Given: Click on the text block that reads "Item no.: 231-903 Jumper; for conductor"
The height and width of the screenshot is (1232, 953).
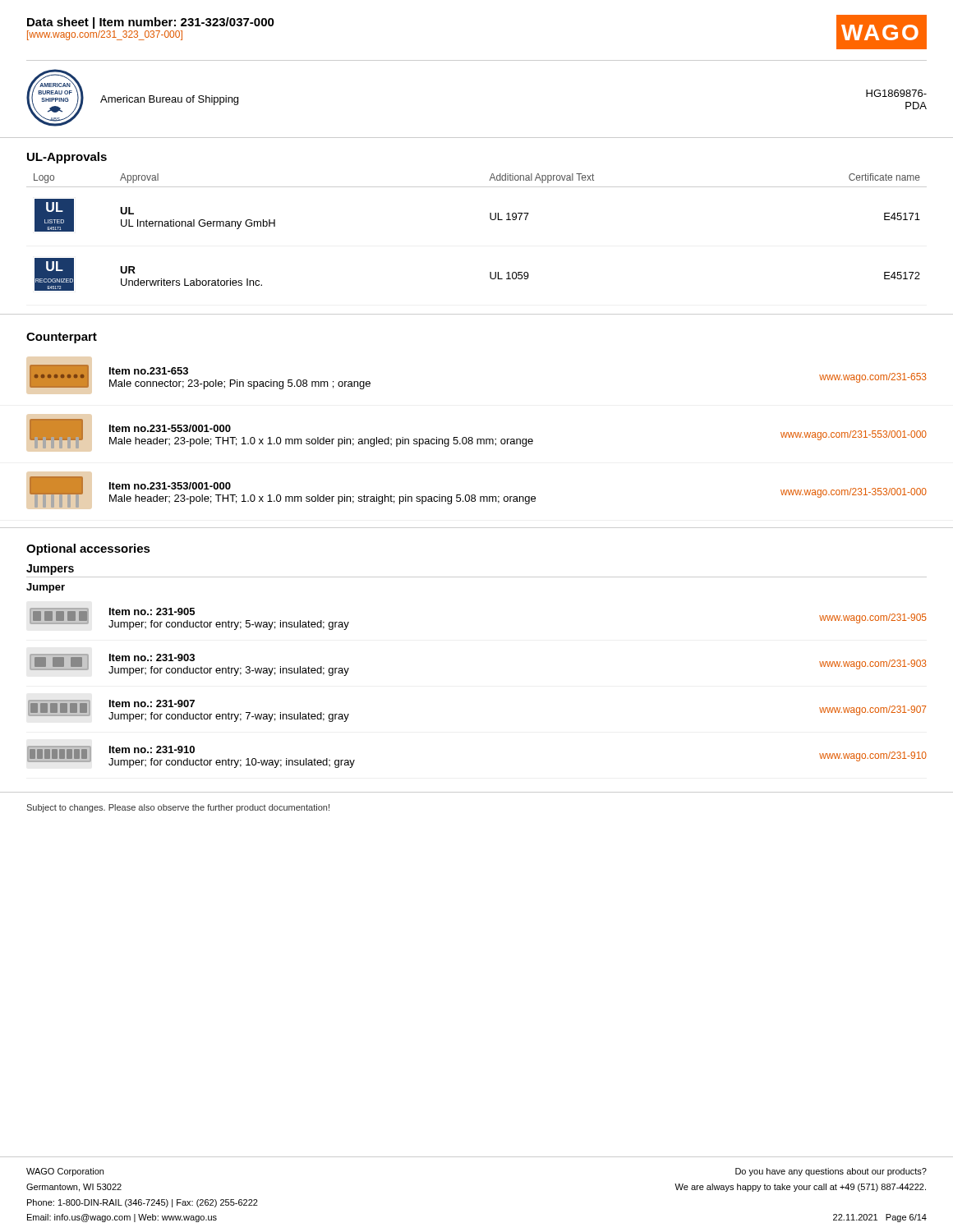Looking at the screenshot, I should (229, 663).
